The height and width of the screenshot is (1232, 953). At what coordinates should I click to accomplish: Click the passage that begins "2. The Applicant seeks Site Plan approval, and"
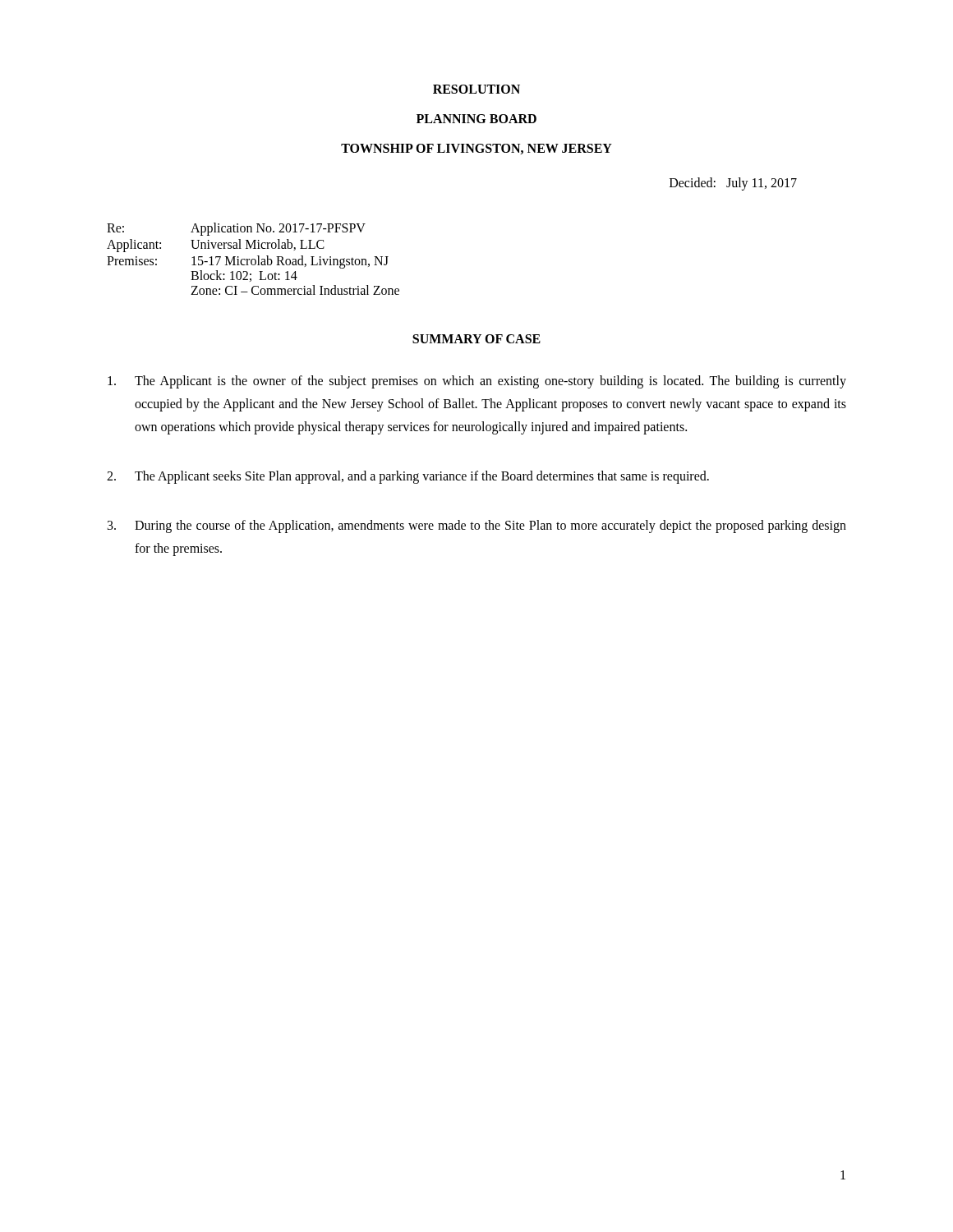[x=476, y=476]
